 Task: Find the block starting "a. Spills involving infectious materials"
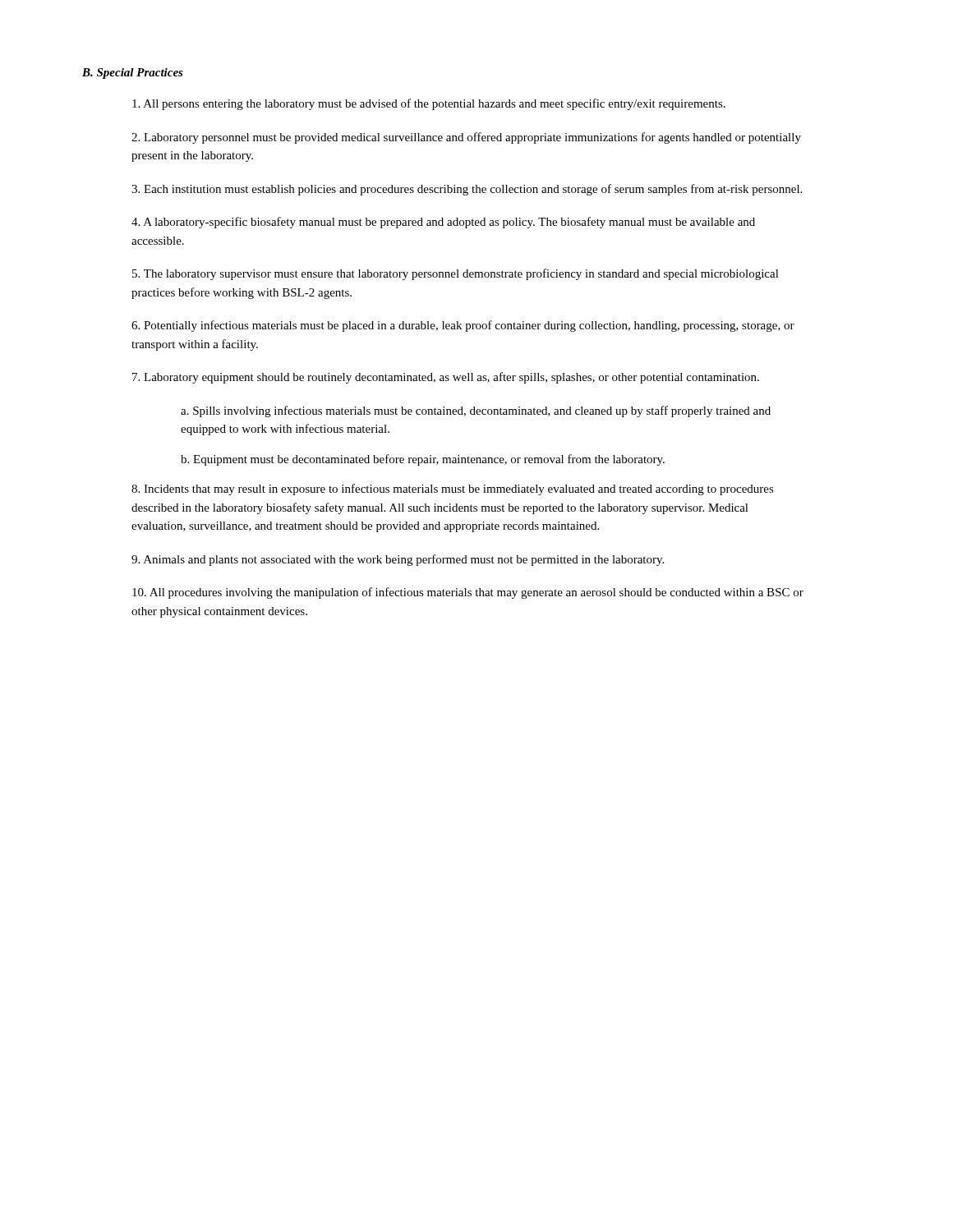coord(476,419)
